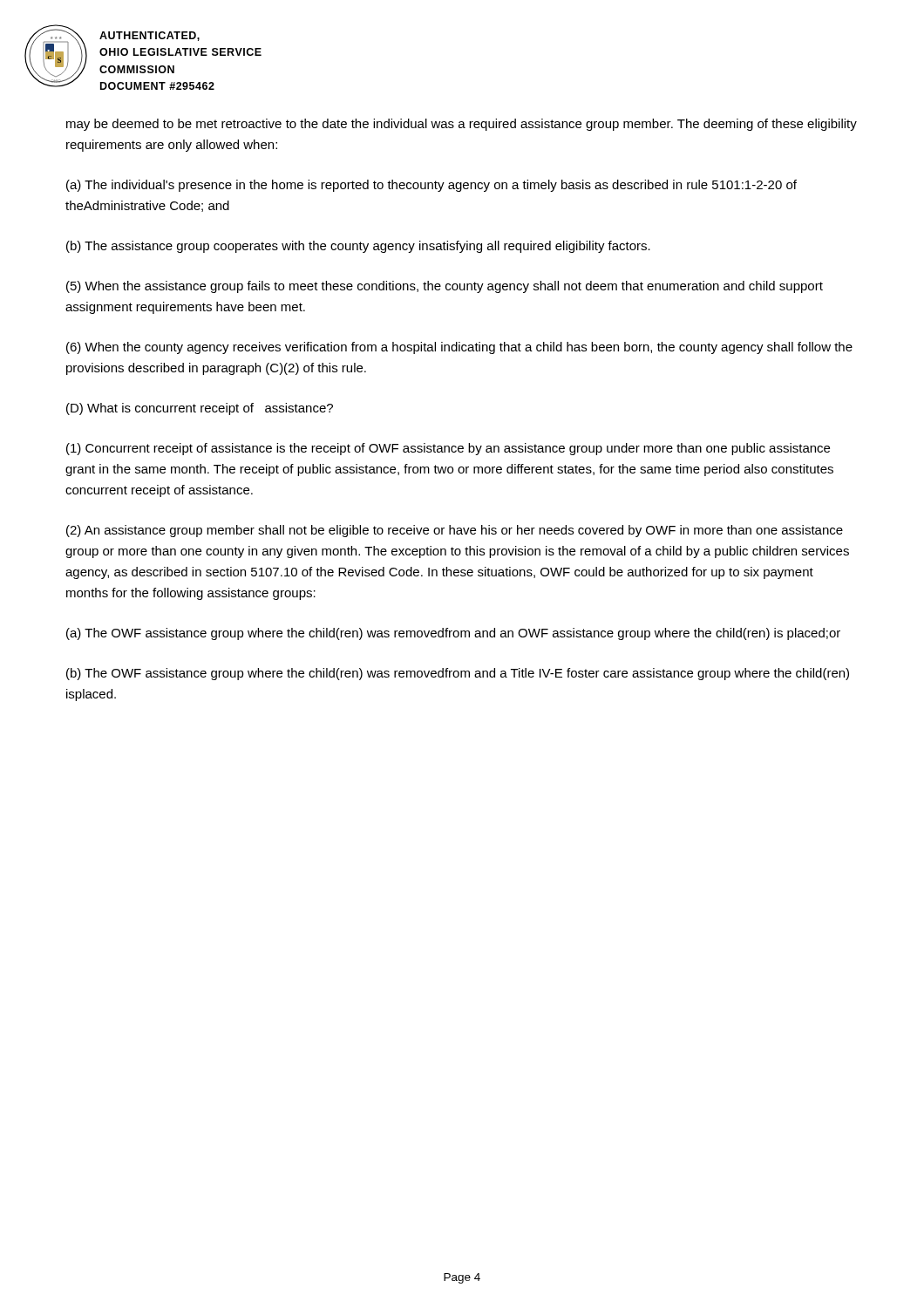
Task: Click the passage that begins "(2) An assistance group"
Action: click(x=457, y=561)
